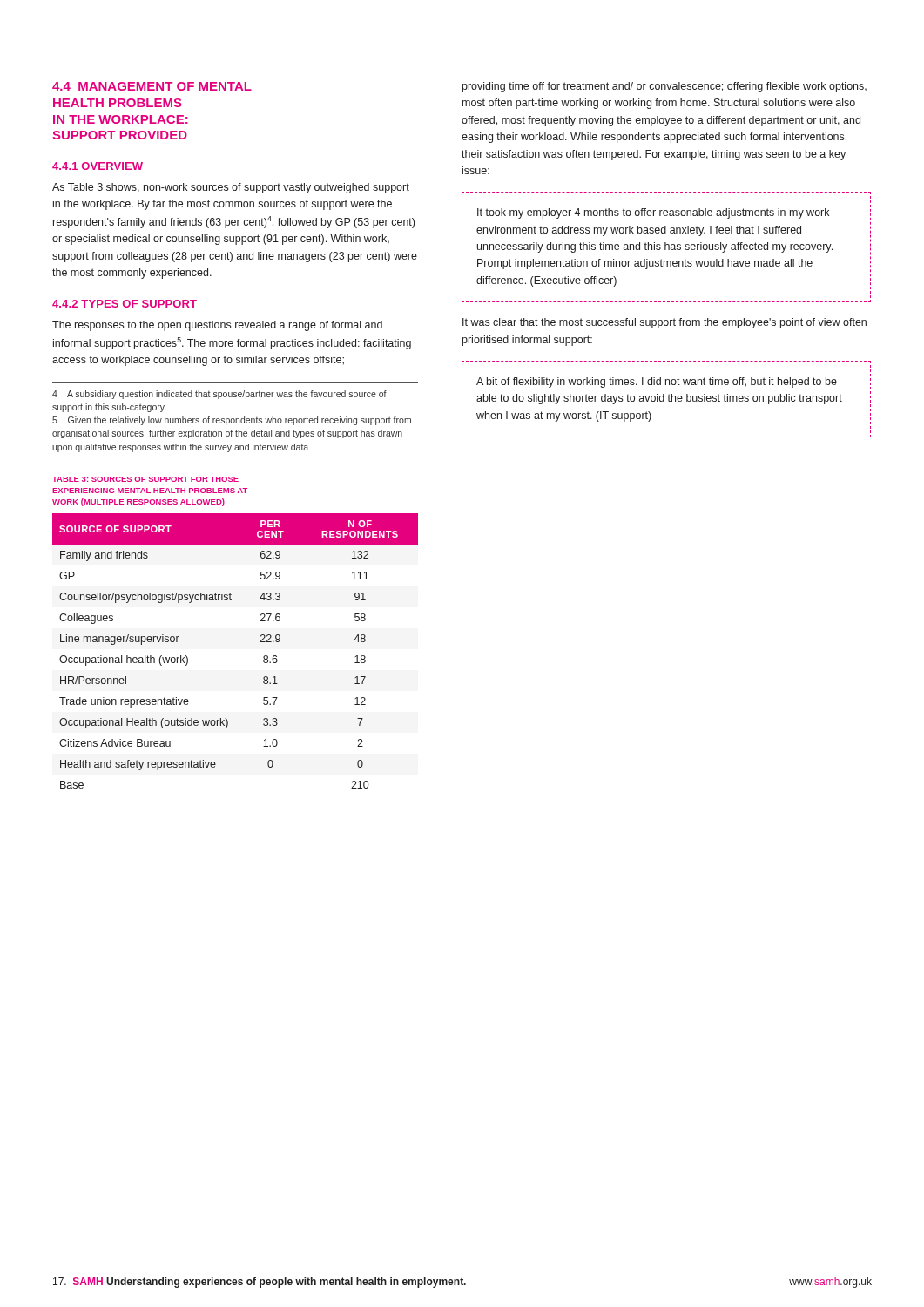Select the element starting "4.4 MANAGEMENT OF MENTALHEALTH"

[x=152, y=86]
